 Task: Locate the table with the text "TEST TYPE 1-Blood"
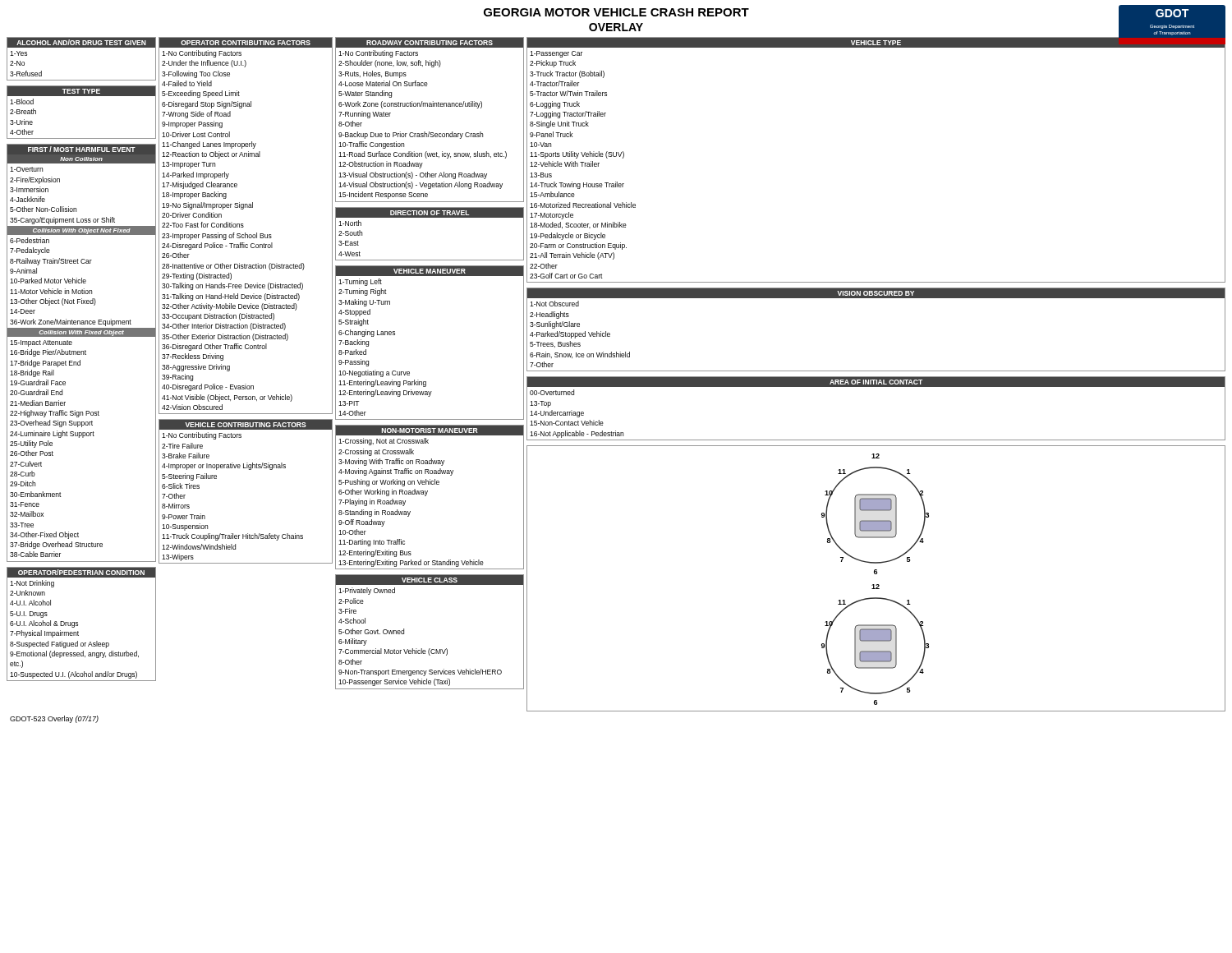[81, 112]
